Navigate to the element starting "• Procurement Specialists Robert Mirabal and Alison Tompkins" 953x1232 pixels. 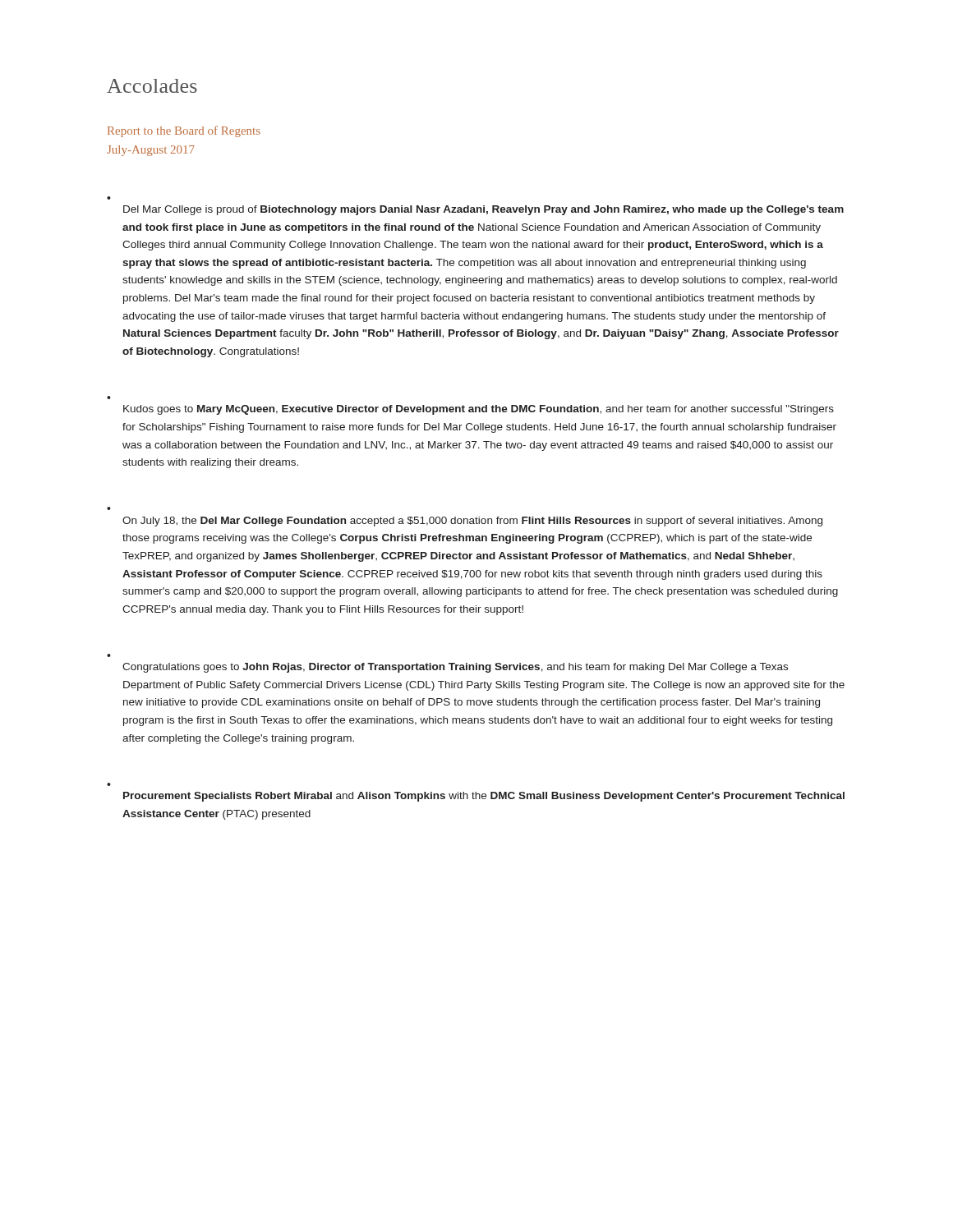476,800
